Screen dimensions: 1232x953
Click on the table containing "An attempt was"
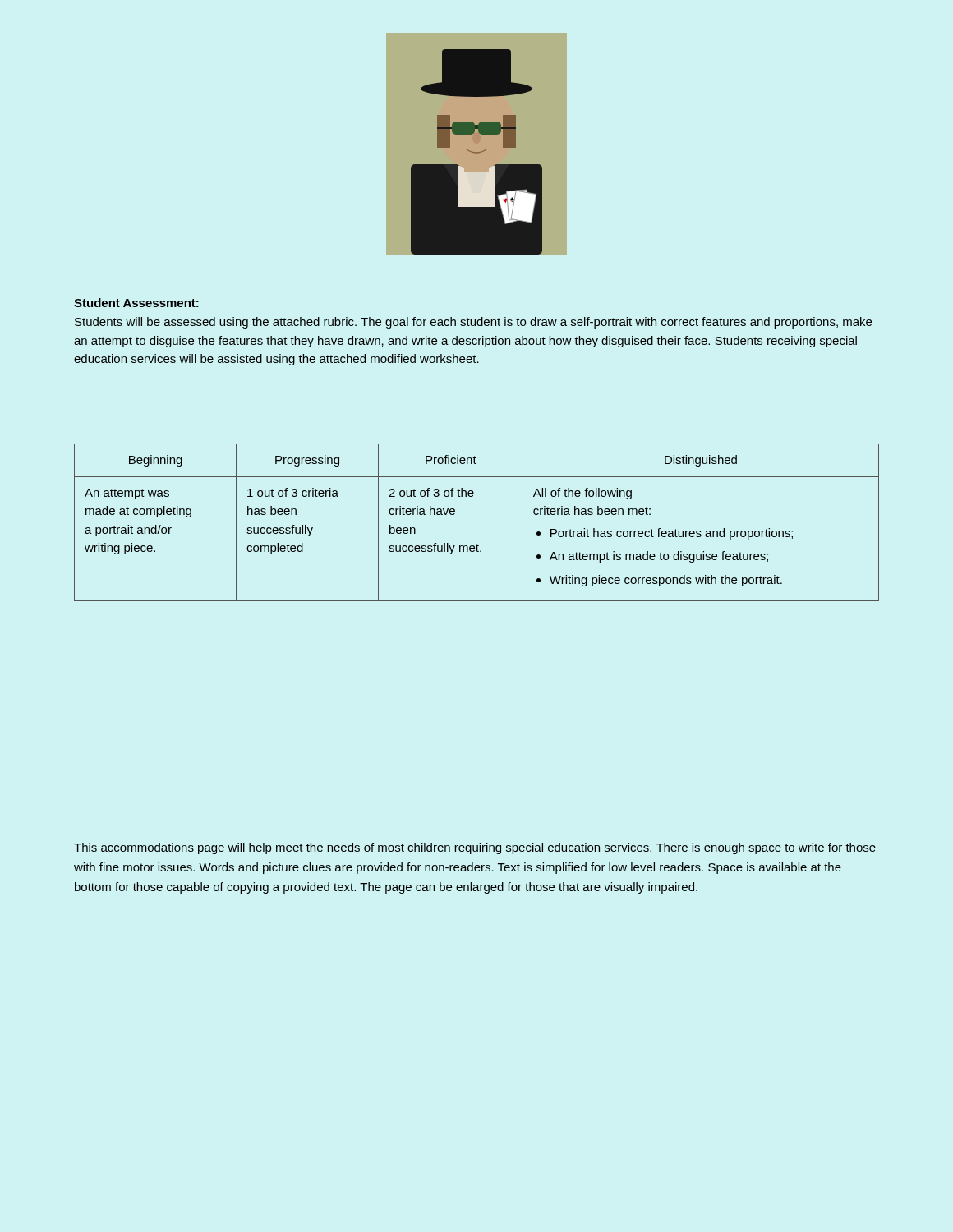click(x=476, y=522)
